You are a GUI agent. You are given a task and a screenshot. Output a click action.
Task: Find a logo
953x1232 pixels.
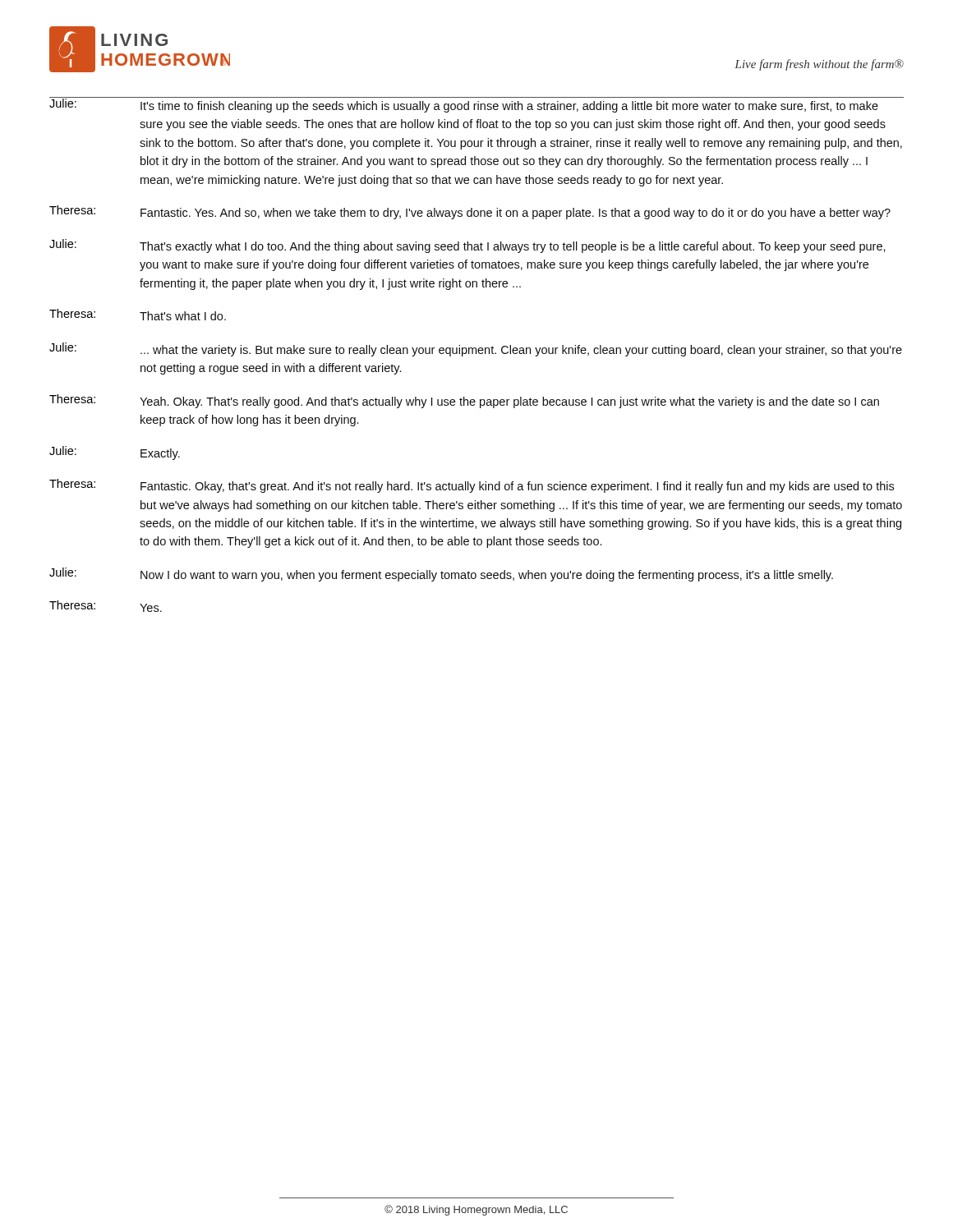click(140, 52)
